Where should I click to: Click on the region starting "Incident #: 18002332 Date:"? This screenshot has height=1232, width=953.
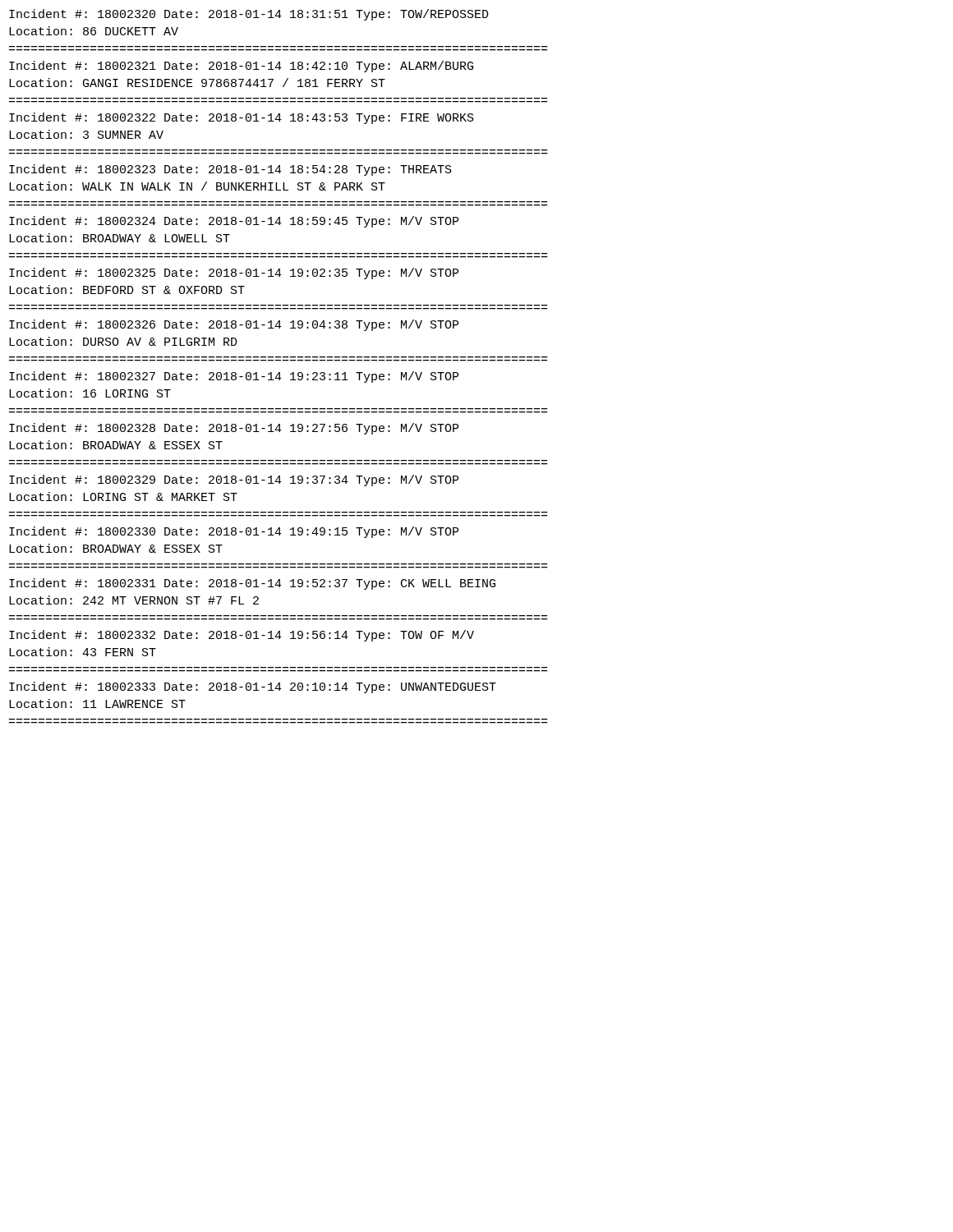point(476,645)
